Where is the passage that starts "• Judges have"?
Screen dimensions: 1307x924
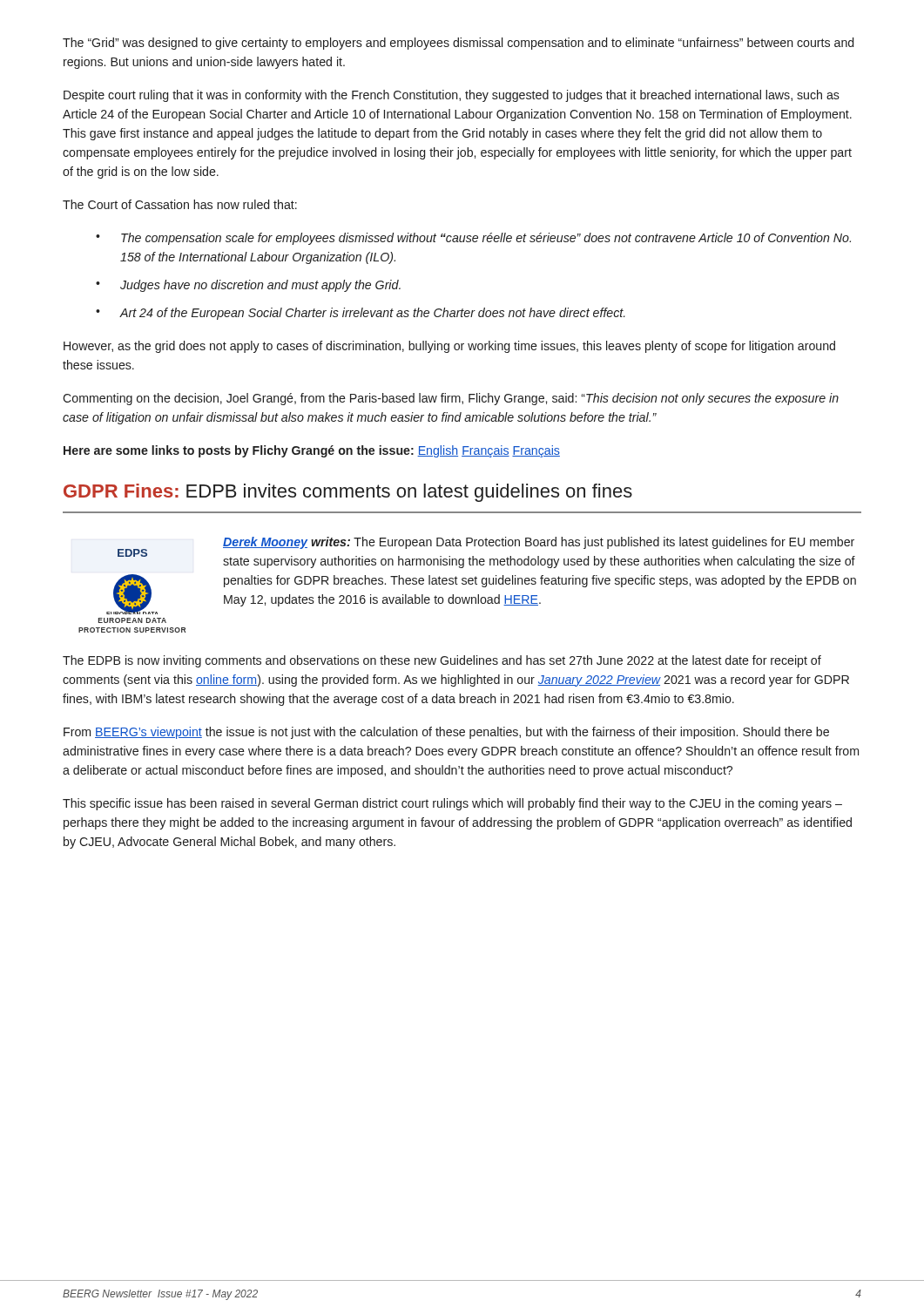pos(249,285)
